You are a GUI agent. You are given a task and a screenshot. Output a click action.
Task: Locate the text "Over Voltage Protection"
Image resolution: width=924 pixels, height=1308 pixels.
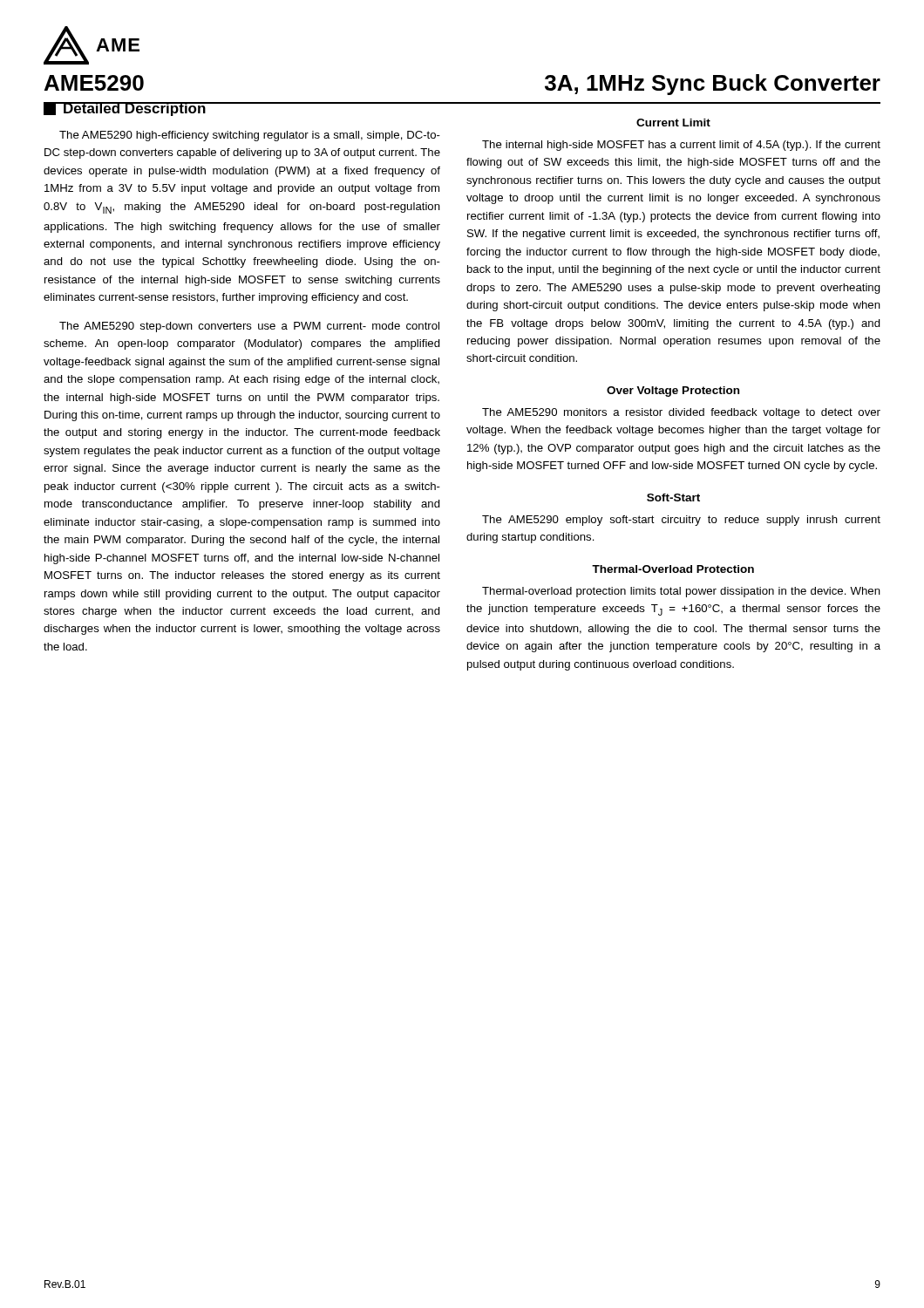pos(673,390)
